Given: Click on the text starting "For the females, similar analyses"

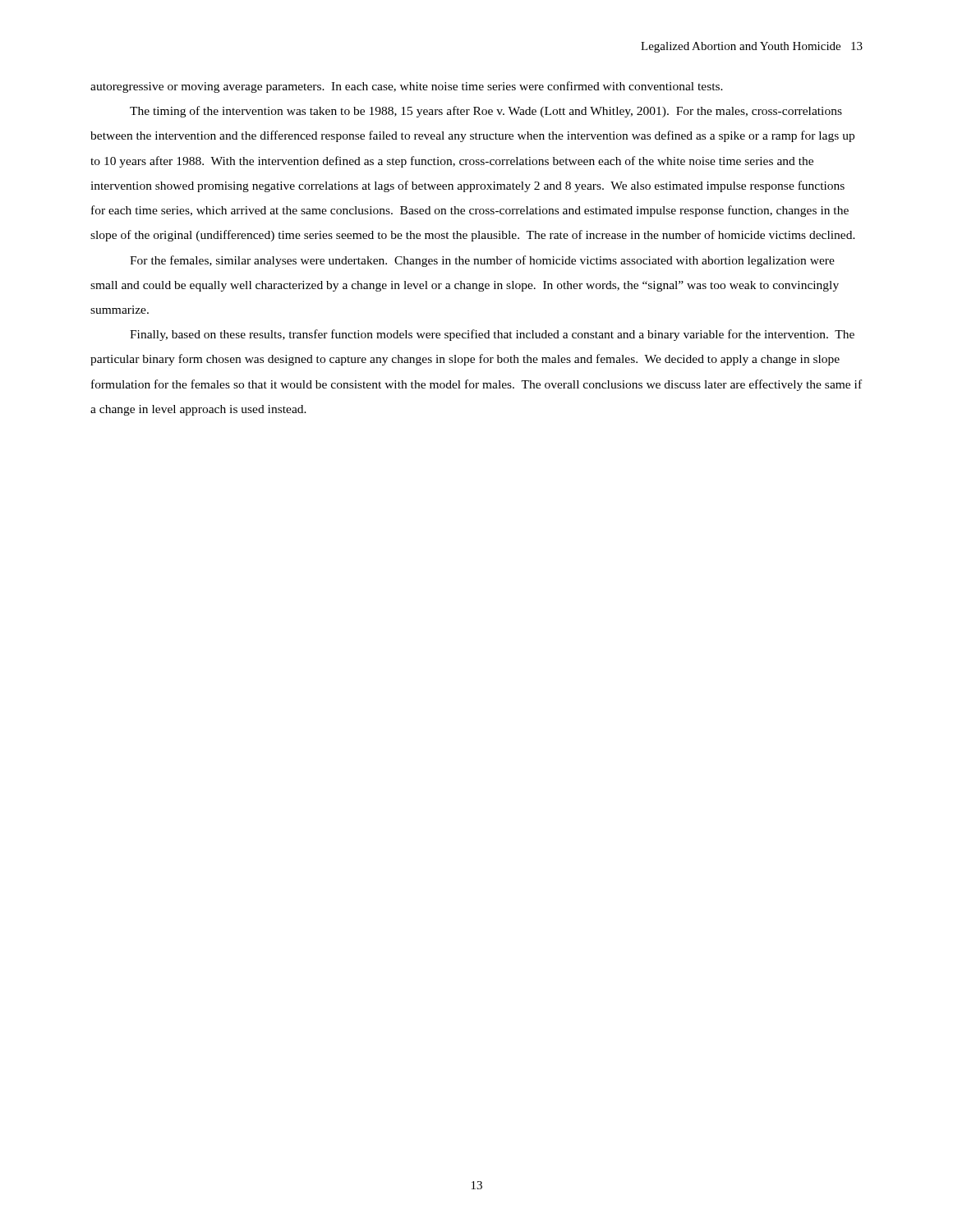Looking at the screenshot, I should coord(465,284).
